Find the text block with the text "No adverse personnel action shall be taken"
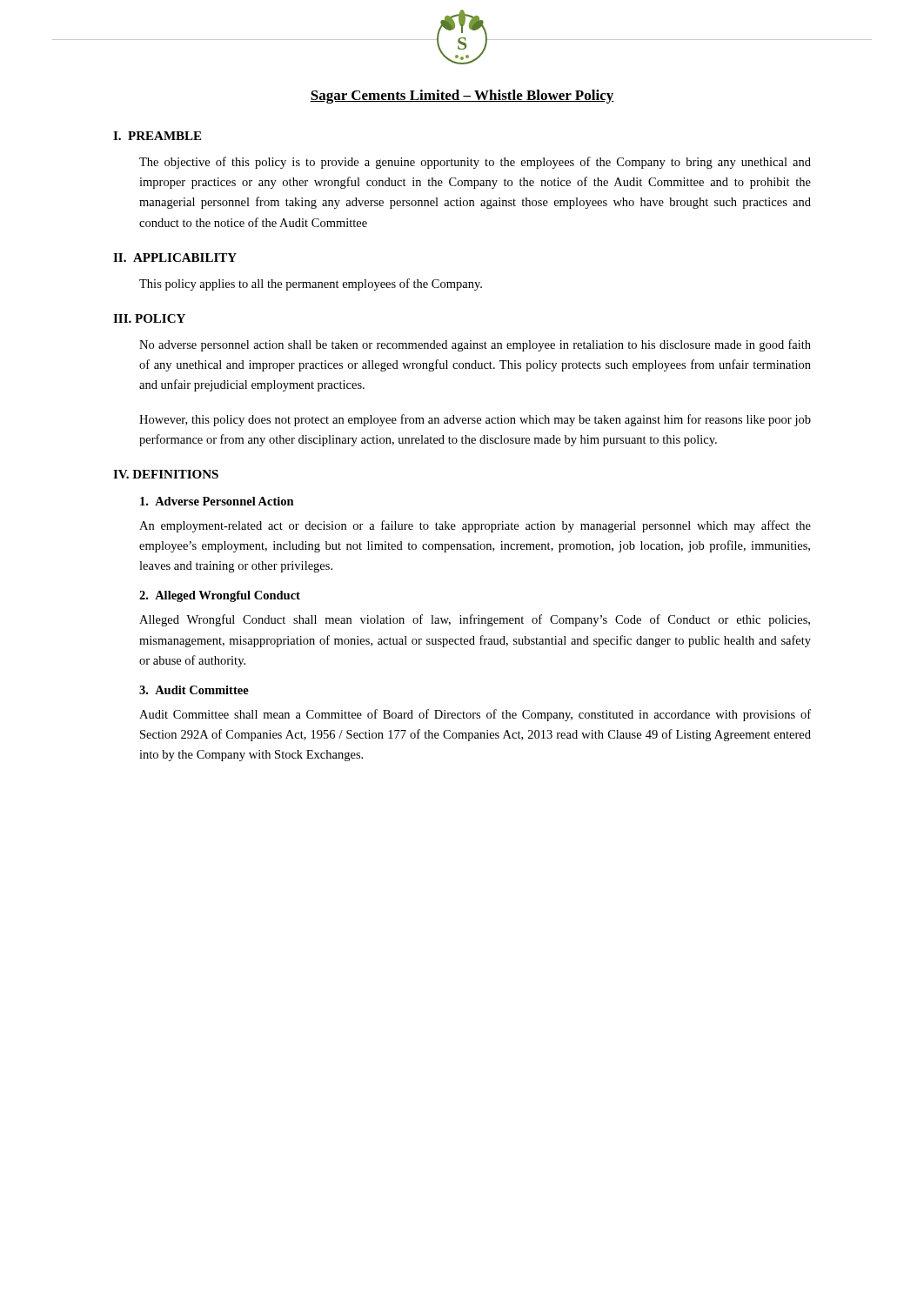 point(475,365)
